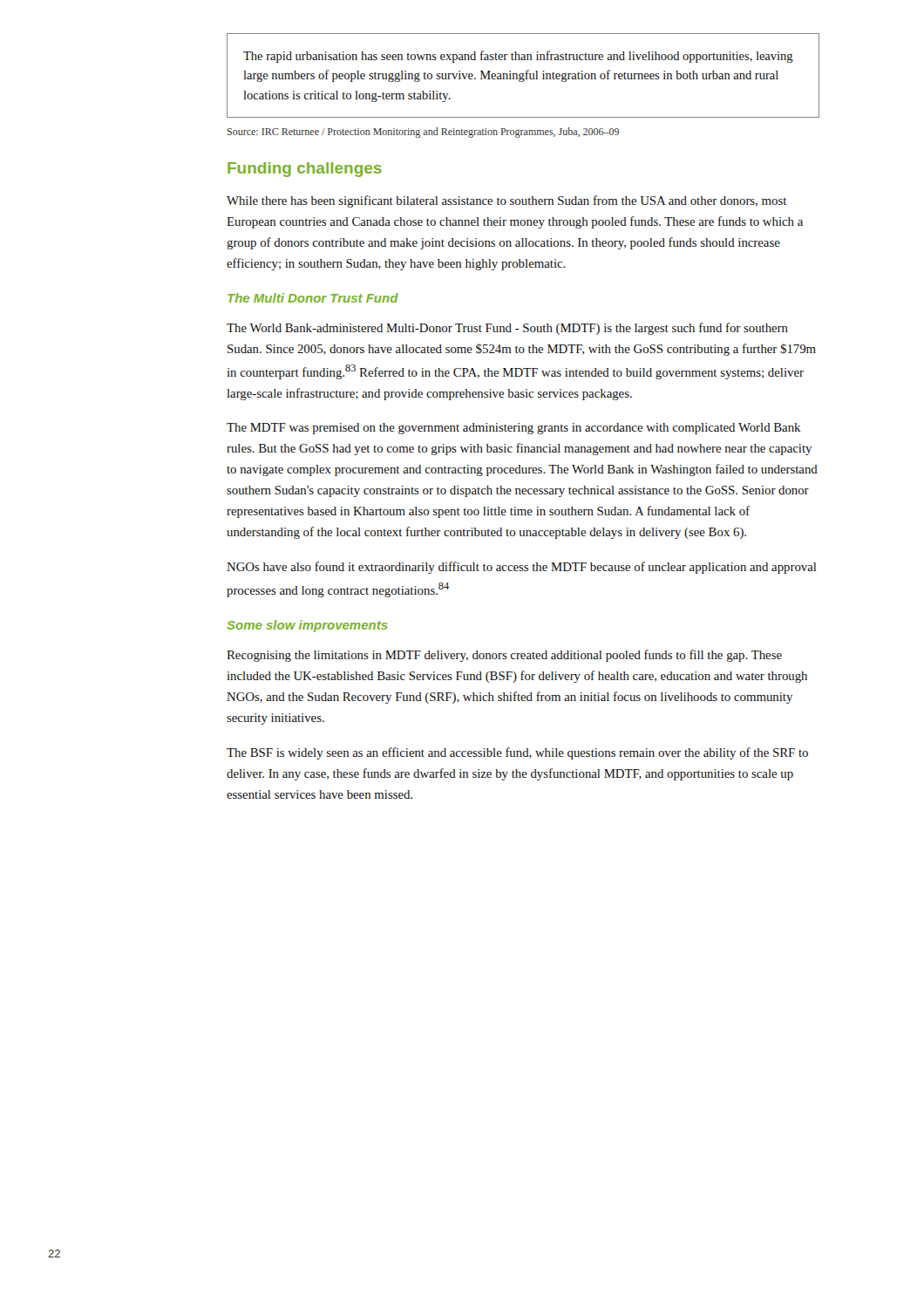Where does it say "Funding challenges"?
Image resolution: width=924 pixels, height=1308 pixels.
(305, 170)
